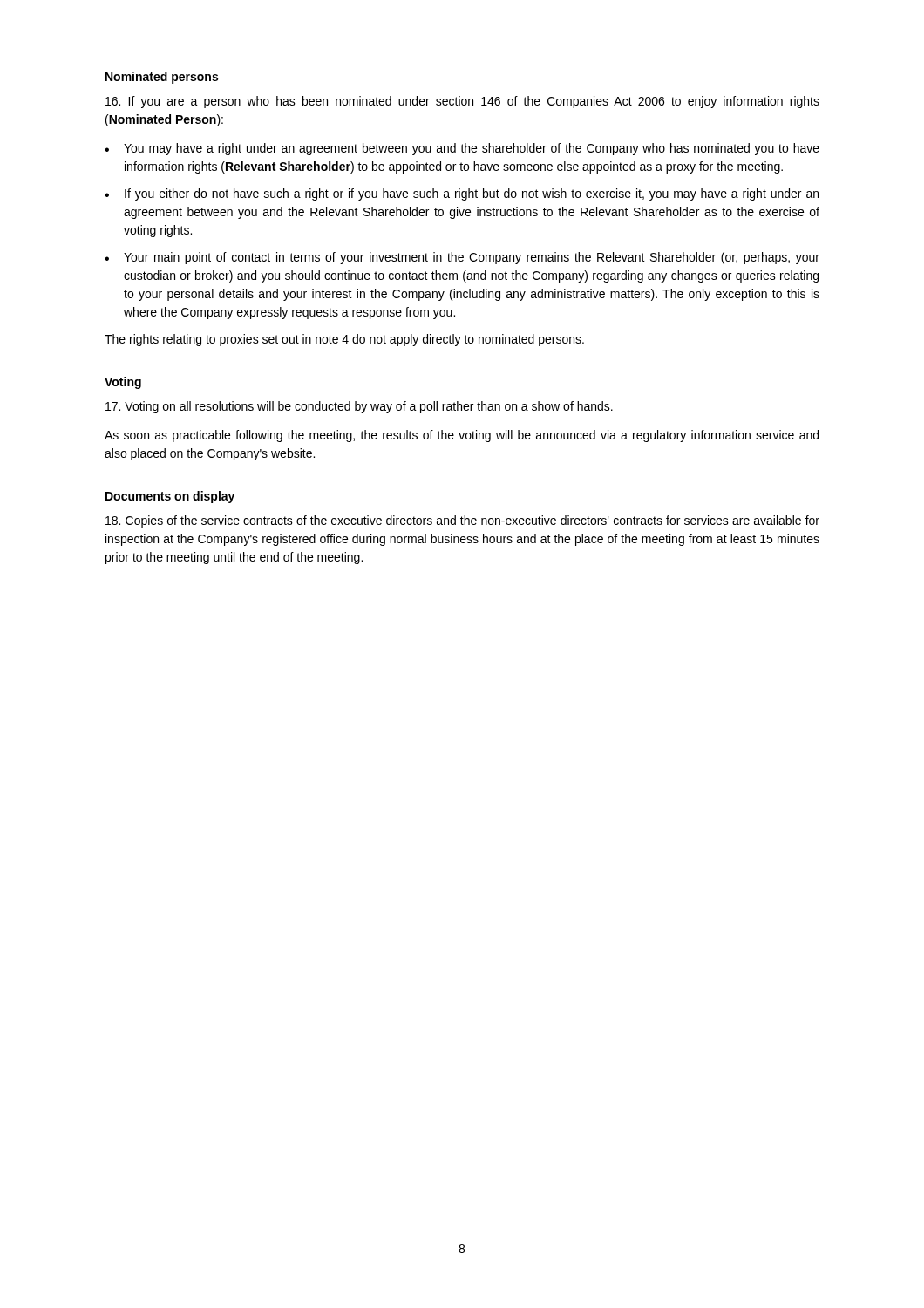
Task: Find the passage starting "• Your main point"
Action: [462, 285]
